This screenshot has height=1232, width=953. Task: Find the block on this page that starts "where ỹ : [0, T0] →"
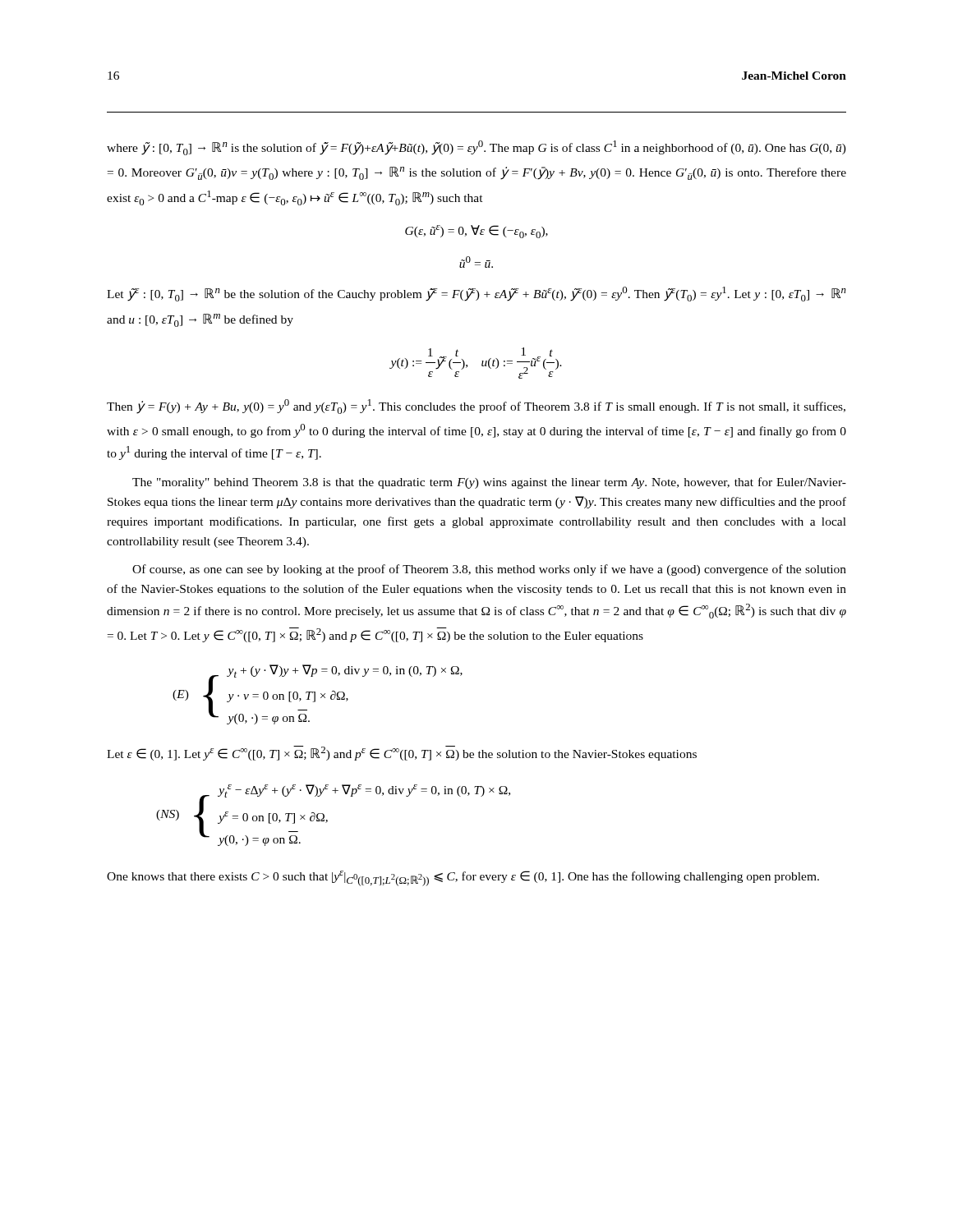(476, 173)
